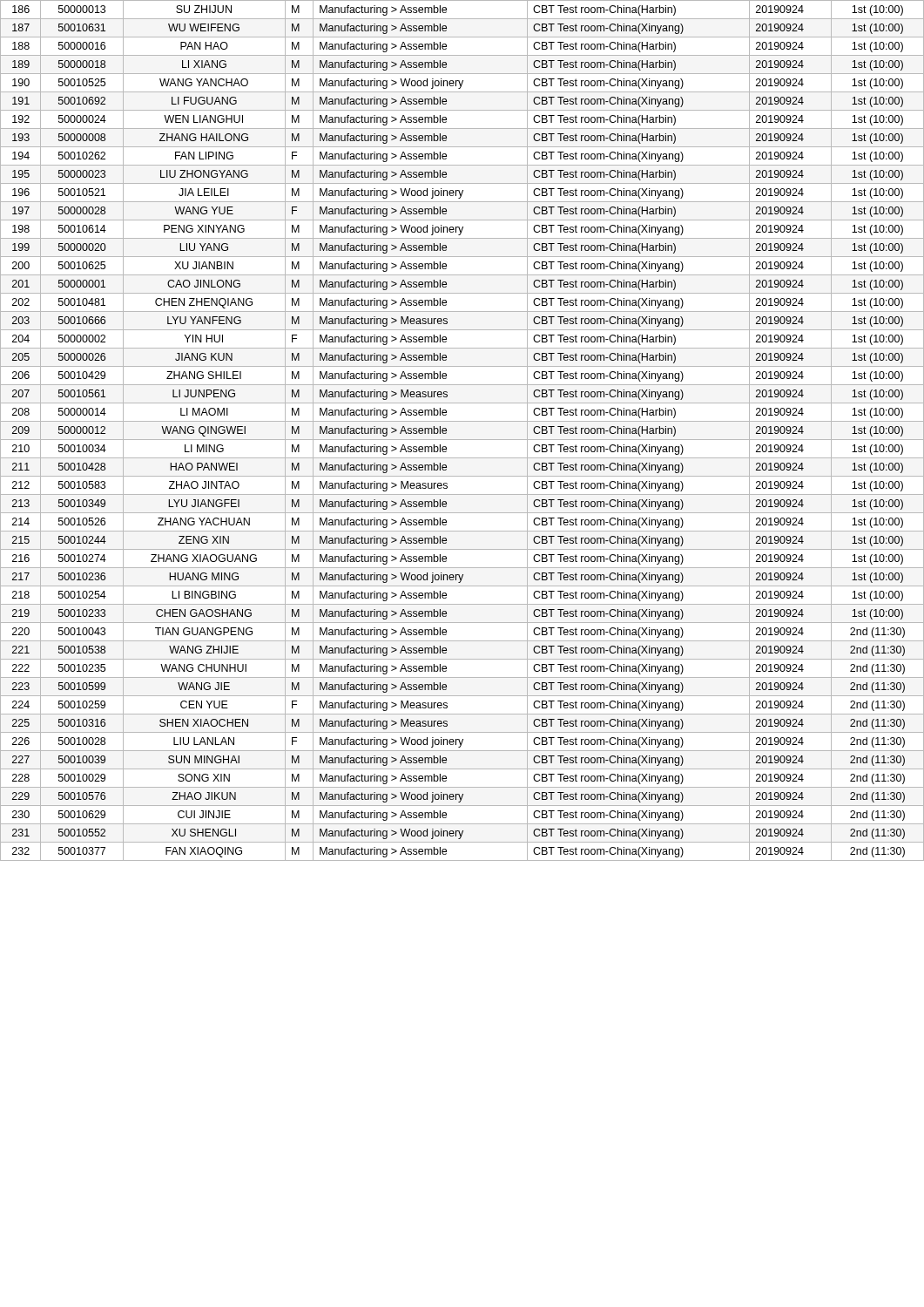Find the table
Image resolution: width=924 pixels, height=1307 pixels.
pyautogui.click(x=462, y=430)
